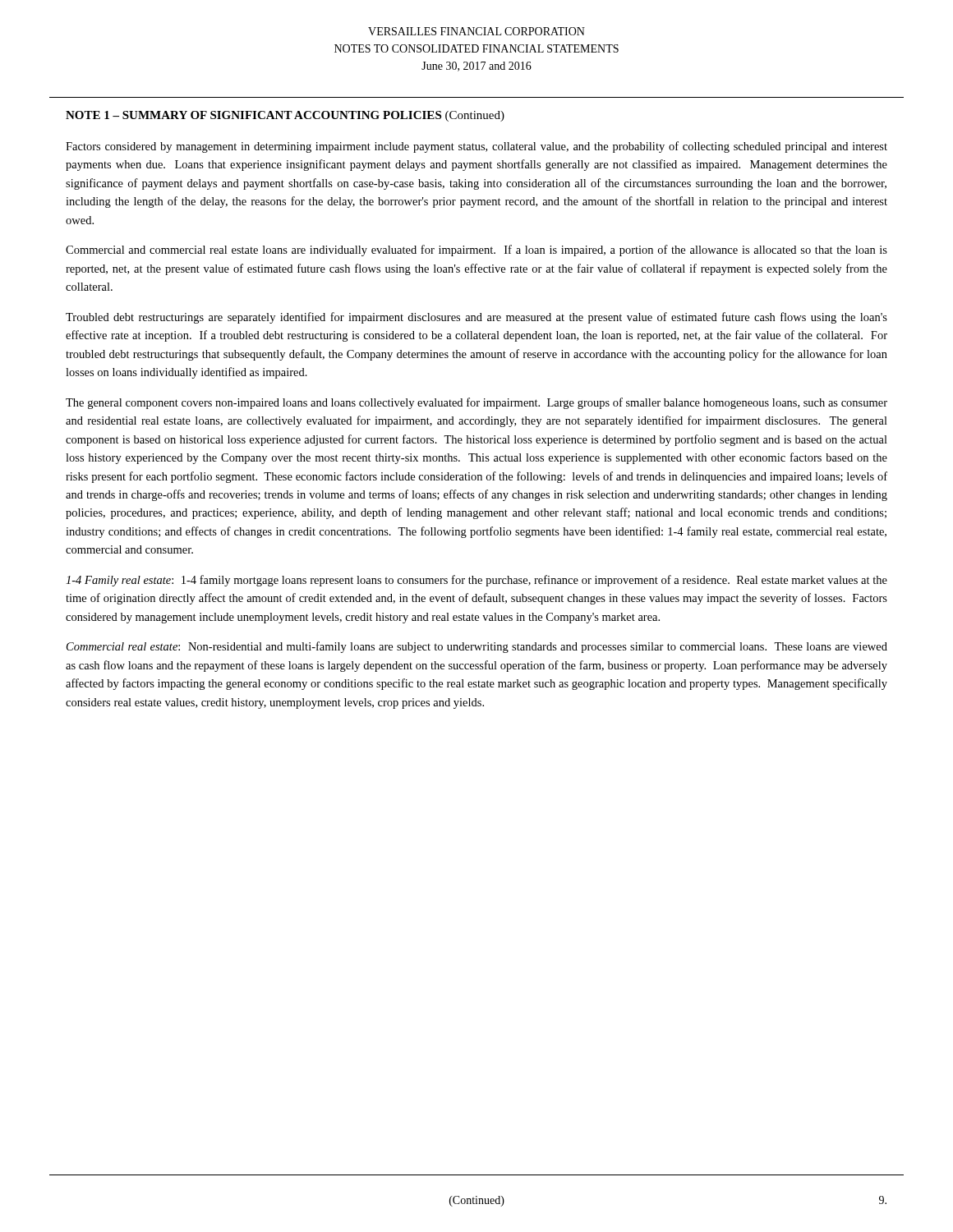
Task: Click on the text starting "Commercial and commercial real estate"
Action: pyautogui.click(x=476, y=268)
